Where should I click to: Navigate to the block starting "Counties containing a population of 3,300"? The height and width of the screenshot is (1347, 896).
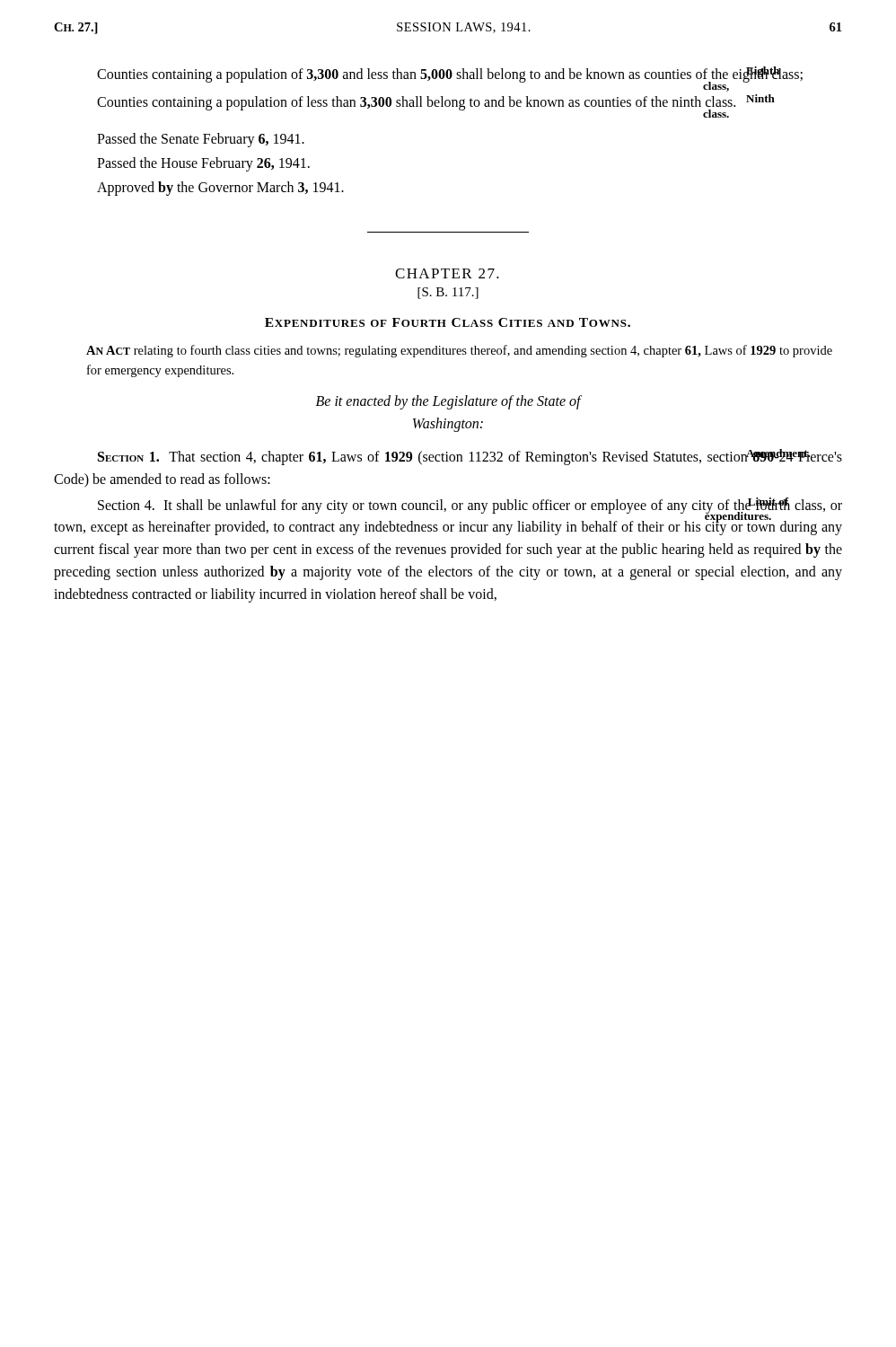pos(448,75)
